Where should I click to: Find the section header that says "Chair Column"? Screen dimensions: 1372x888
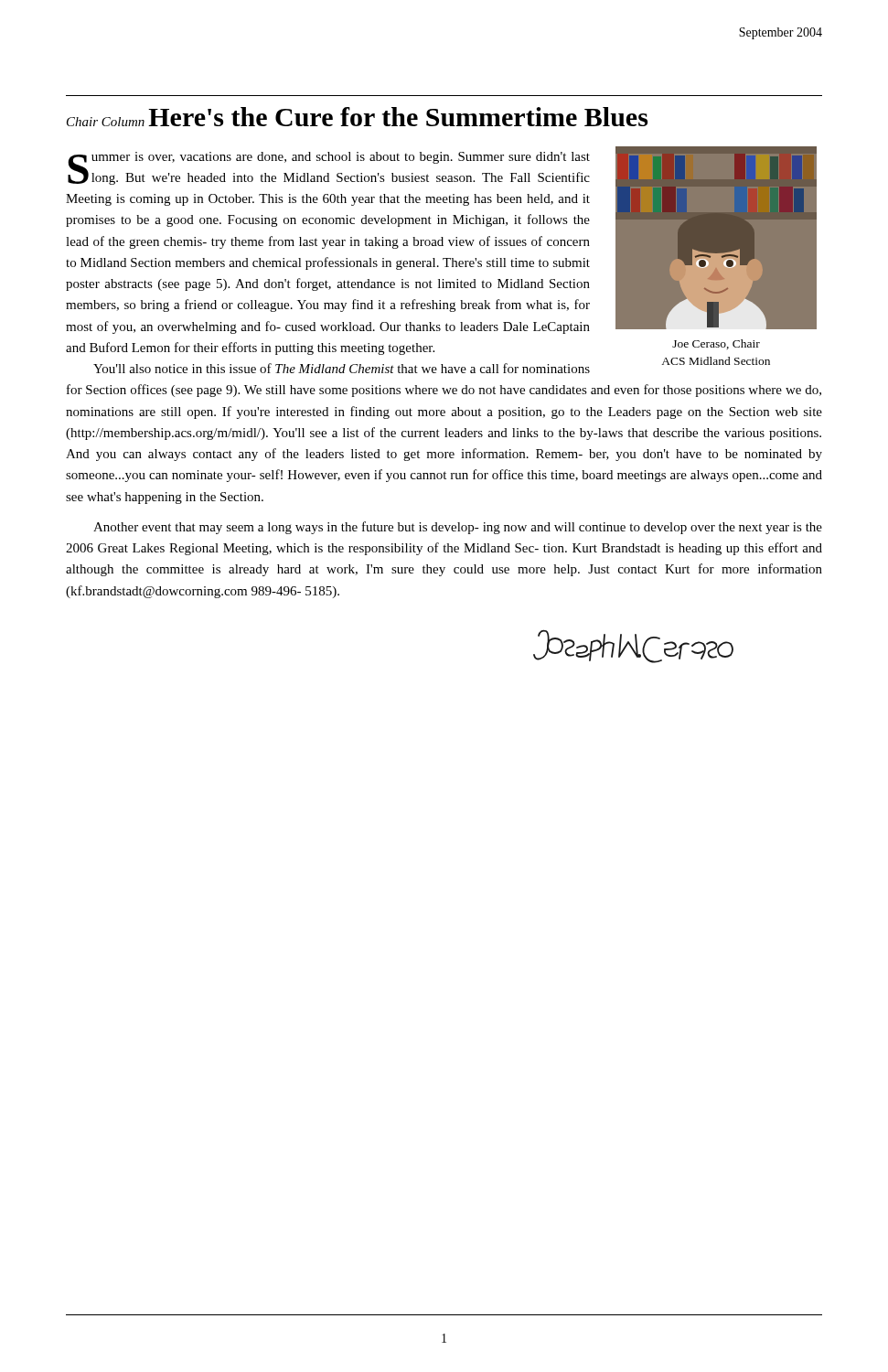pyautogui.click(x=105, y=122)
